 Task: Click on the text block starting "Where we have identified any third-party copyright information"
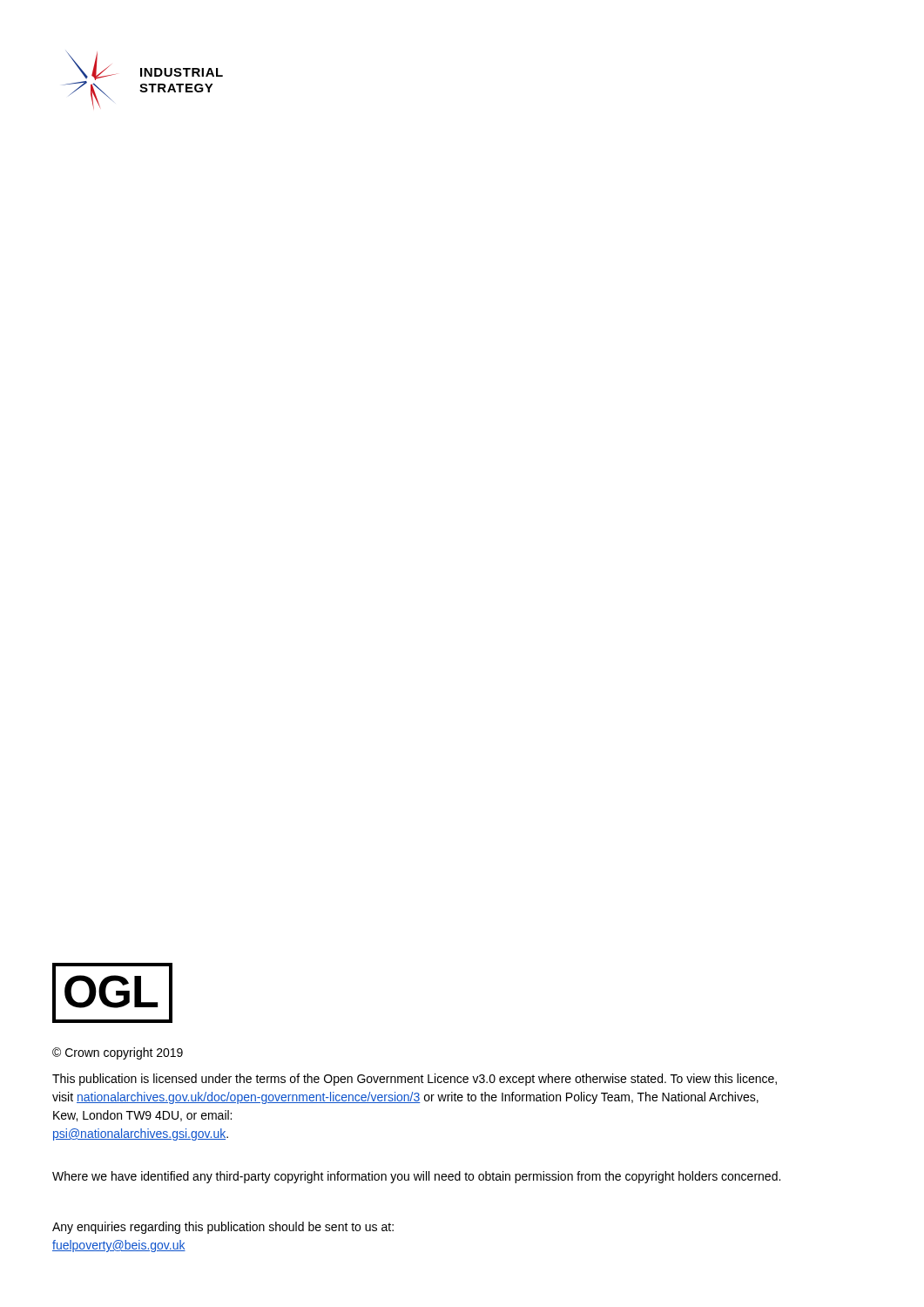[417, 1176]
